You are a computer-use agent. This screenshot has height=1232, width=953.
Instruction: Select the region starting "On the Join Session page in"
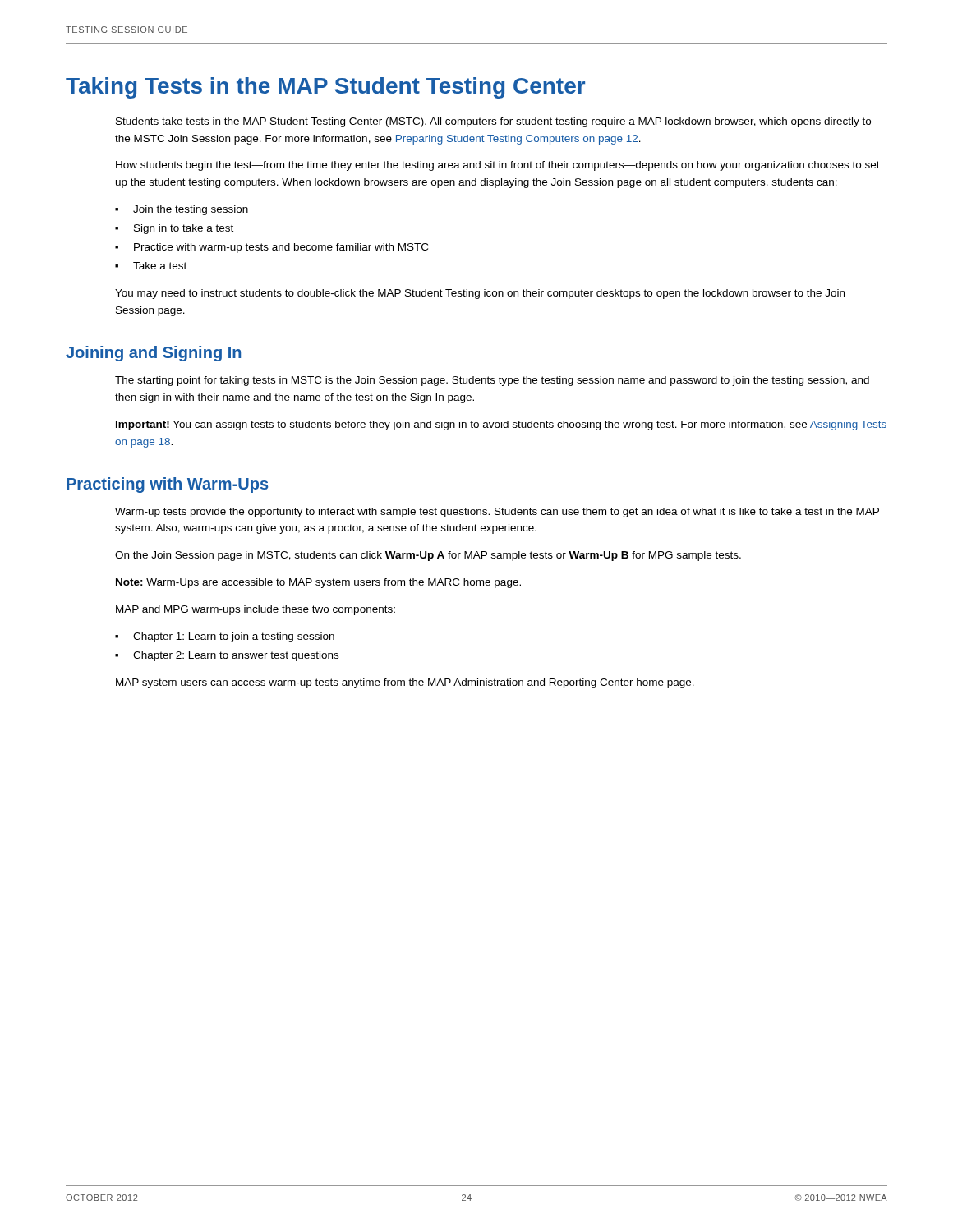428,555
